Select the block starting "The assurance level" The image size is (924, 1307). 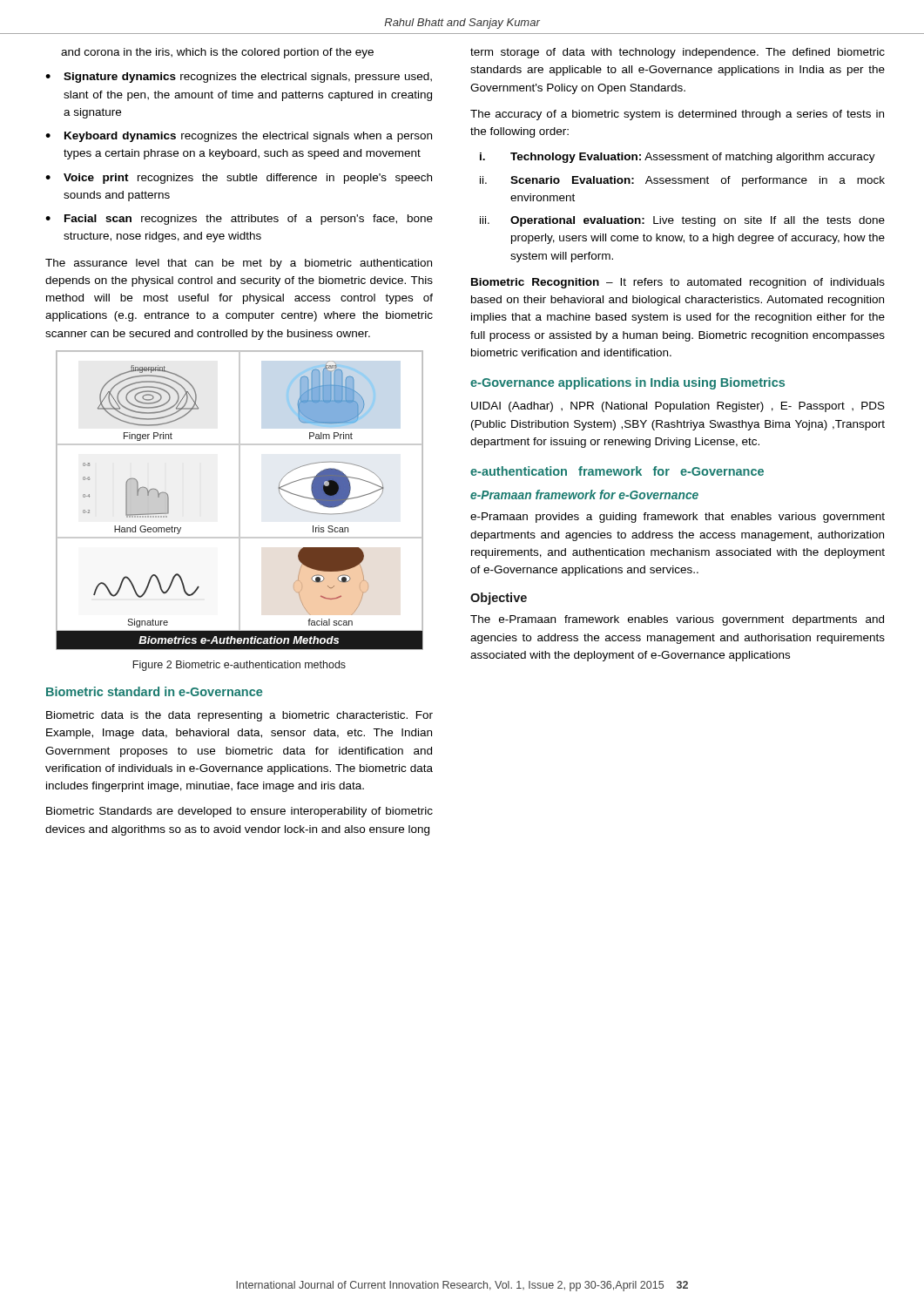[x=239, y=298]
